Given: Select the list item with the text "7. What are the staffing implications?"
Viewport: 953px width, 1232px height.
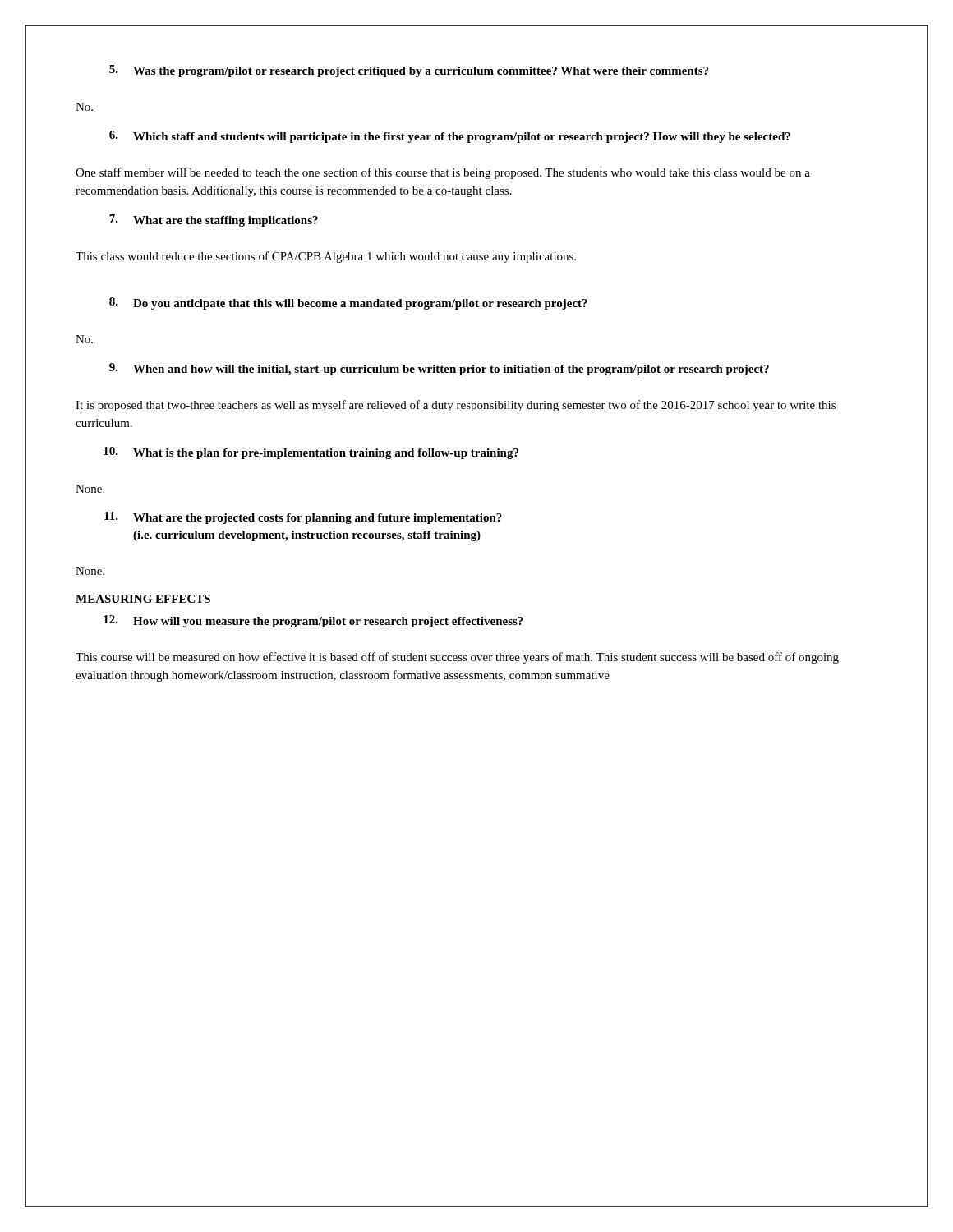Looking at the screenshot, I should pyautogui.click(x=197, y=220).
